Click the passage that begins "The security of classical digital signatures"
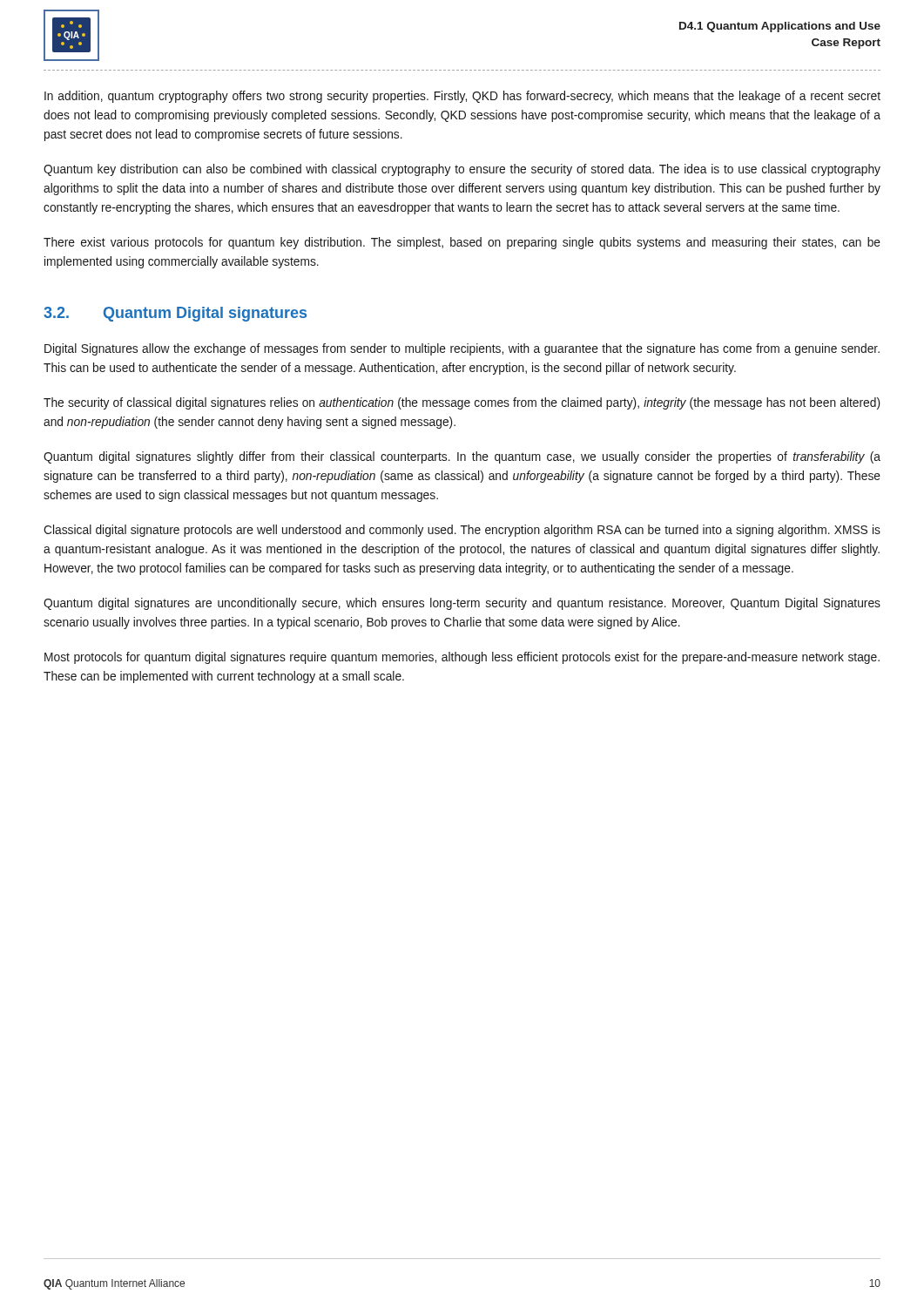Screen dimensions: 1307x924 462,412
